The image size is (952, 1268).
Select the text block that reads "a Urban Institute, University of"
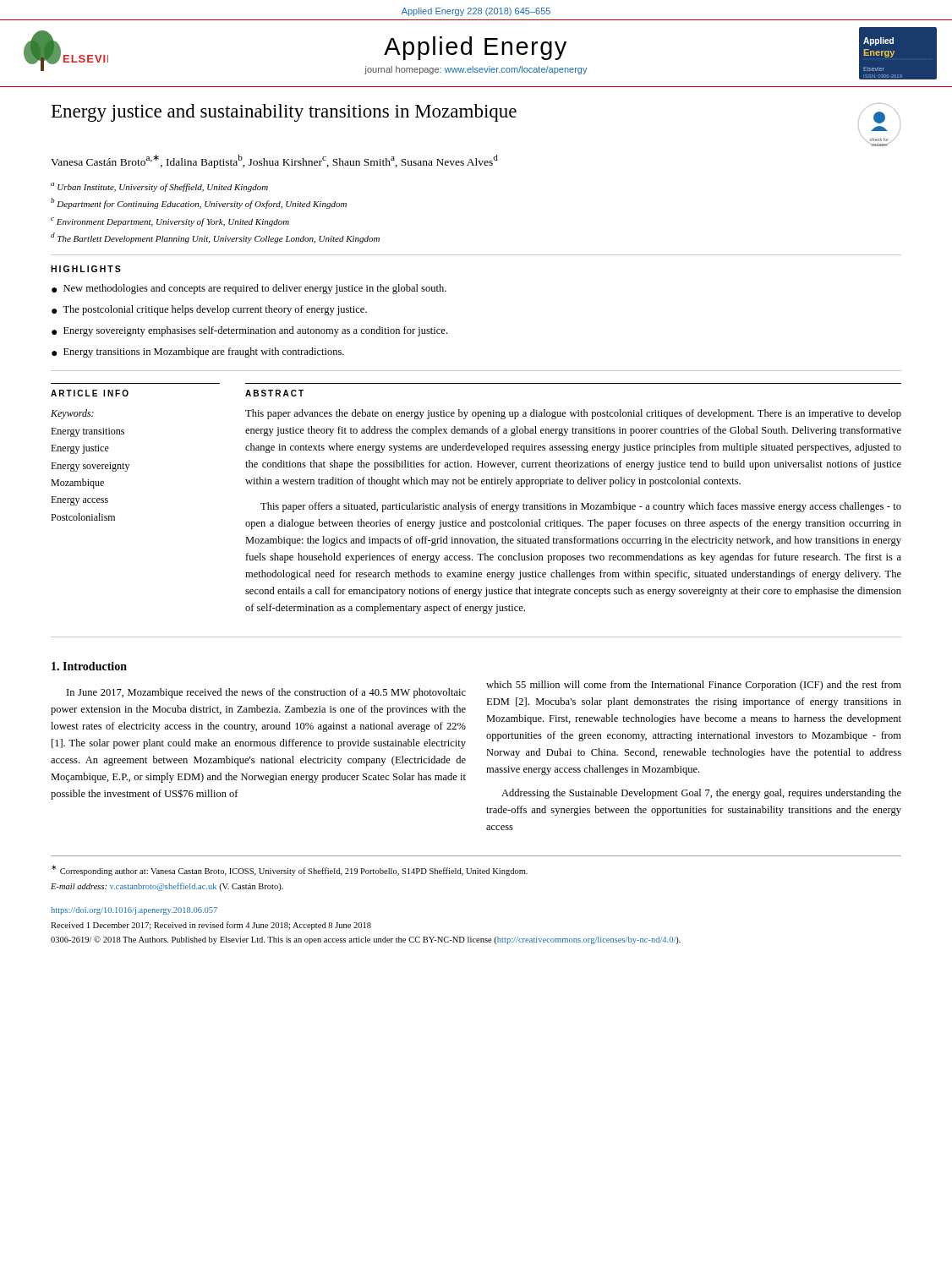click(x=215, y=211)
